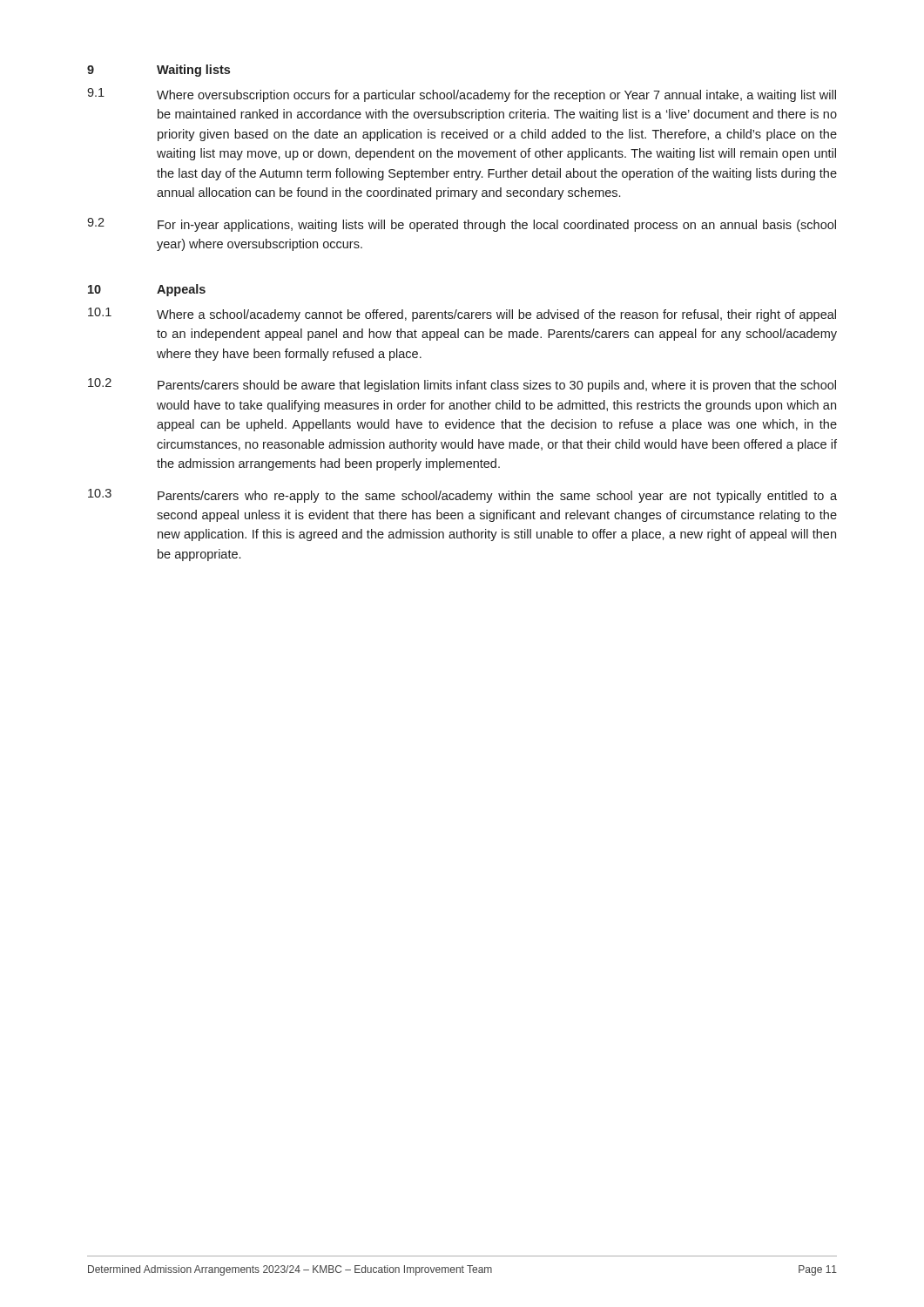Click on the element starting "9.2 For in-year"
Viewport: 924px width, 1307px height.
coord(462,235)
